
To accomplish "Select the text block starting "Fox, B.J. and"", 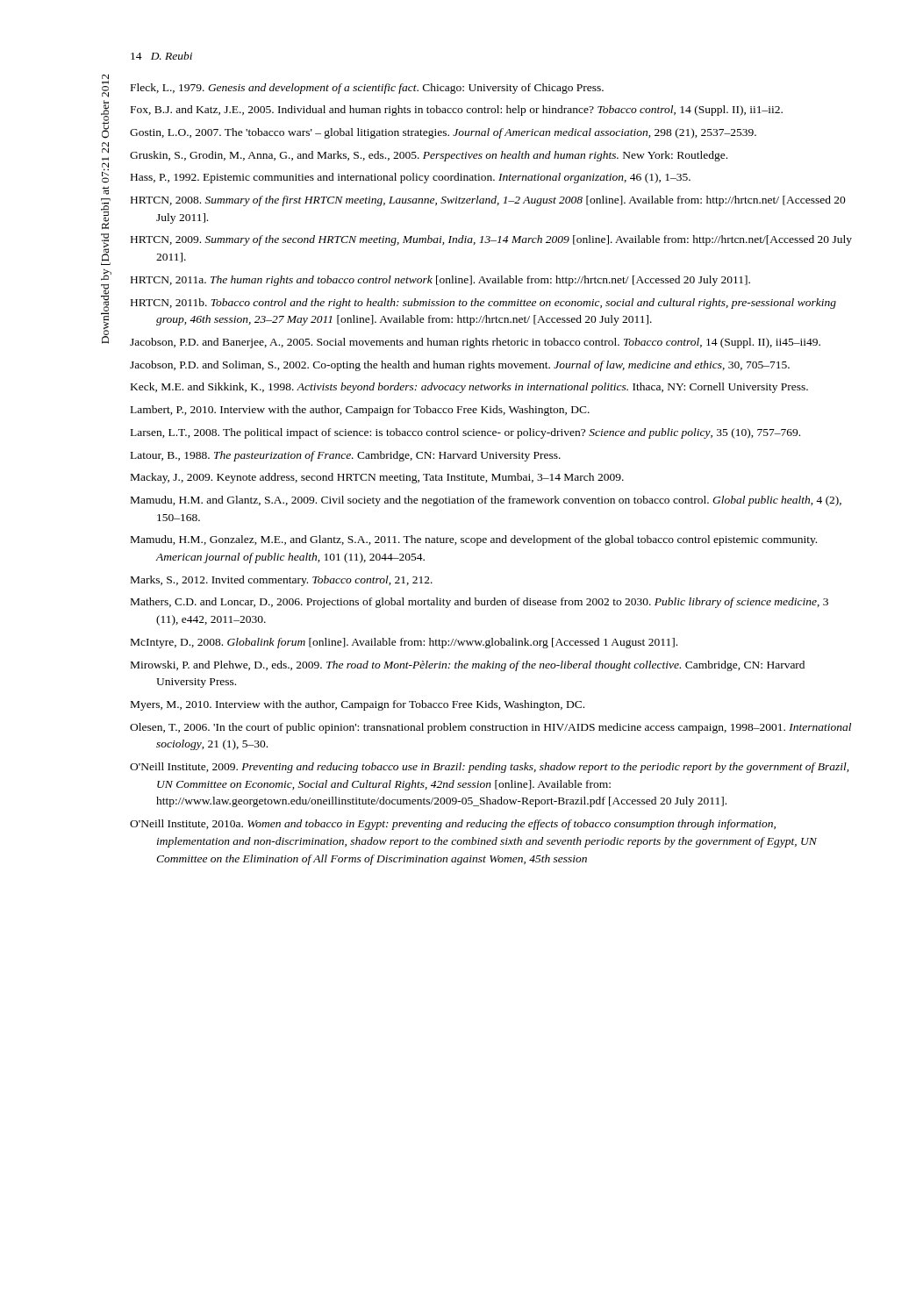I will pos(457,109).
